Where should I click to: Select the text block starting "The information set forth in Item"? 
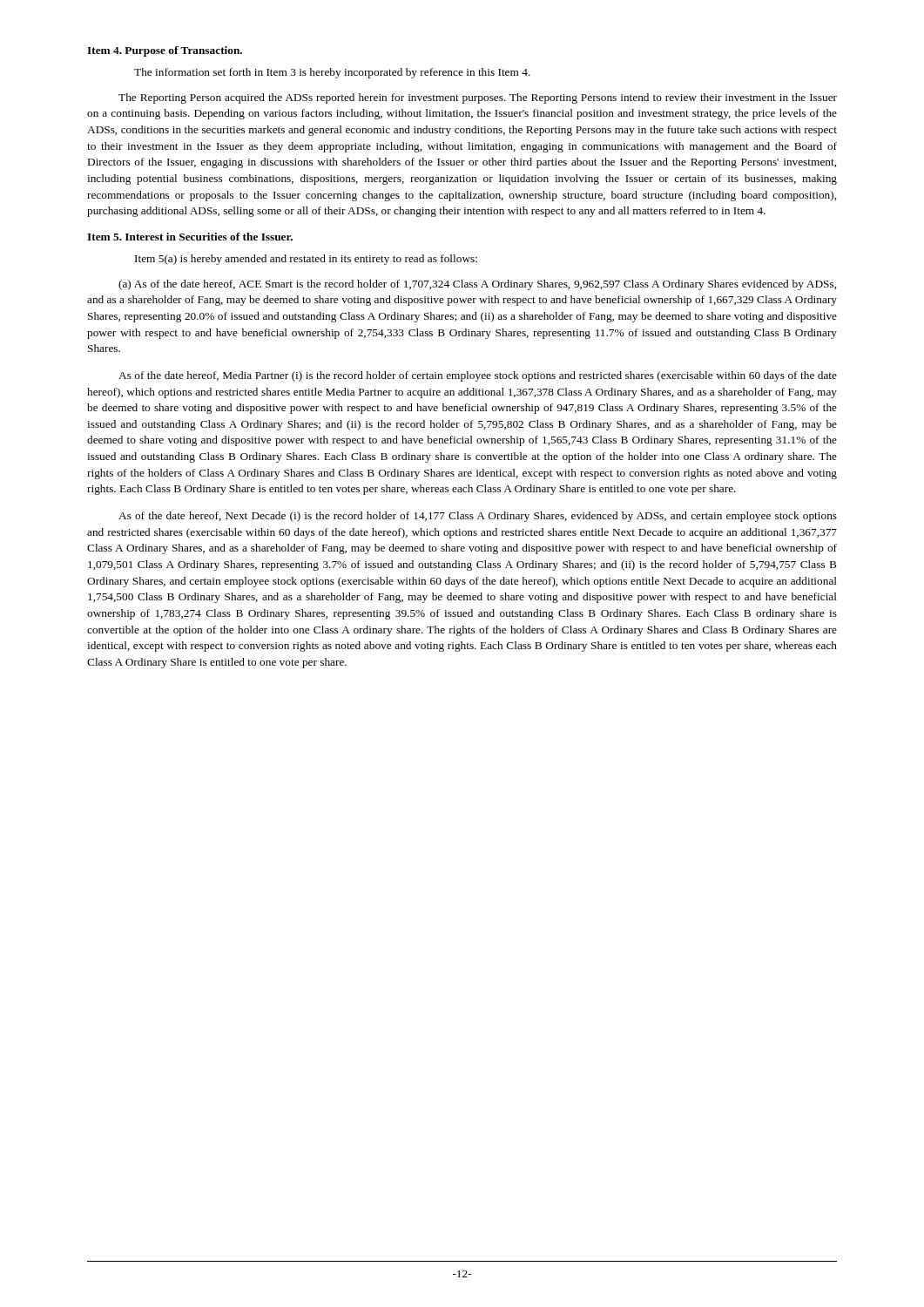pos(332,72)
